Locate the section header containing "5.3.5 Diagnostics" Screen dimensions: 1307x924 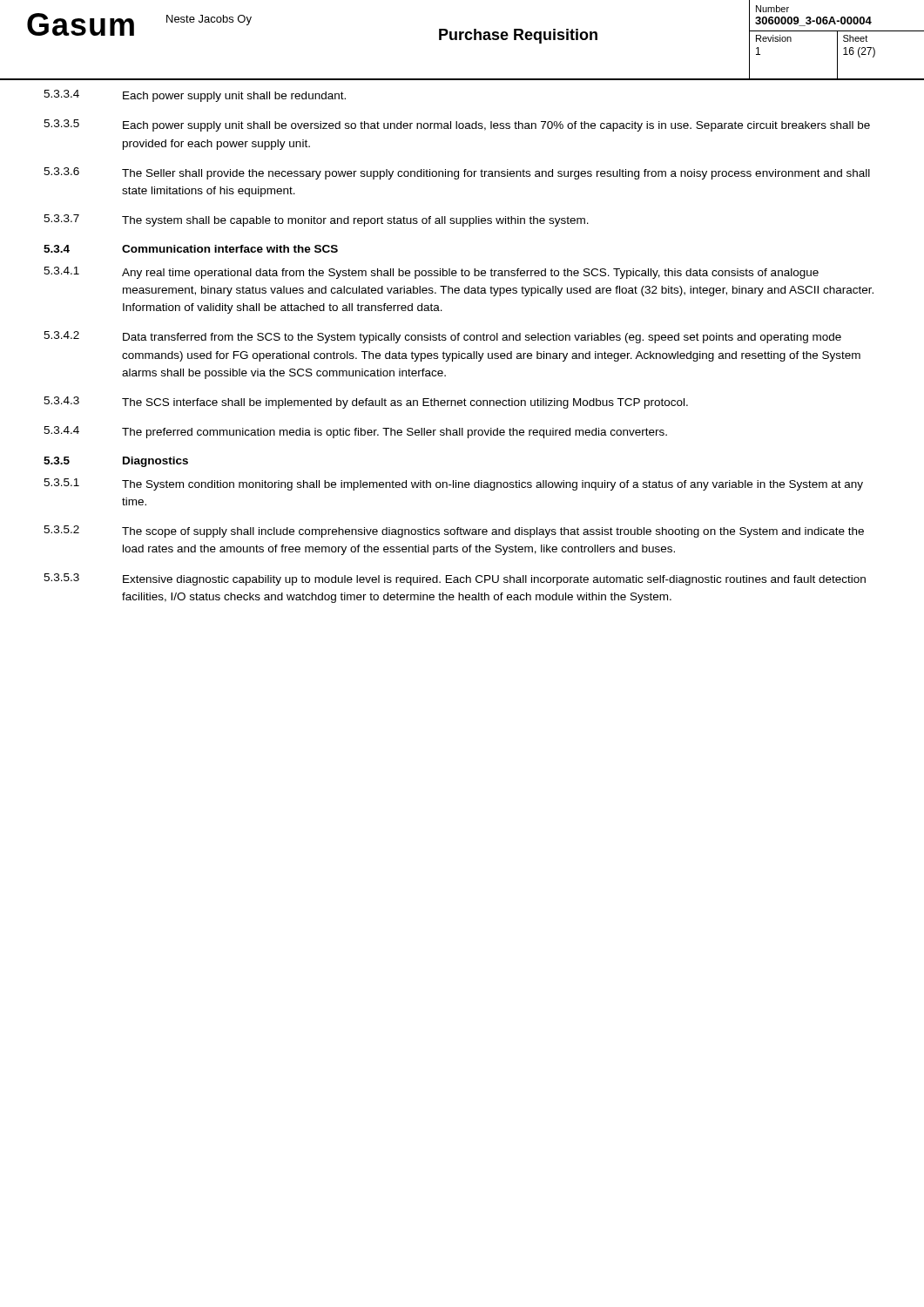click(x=116, y=460)
